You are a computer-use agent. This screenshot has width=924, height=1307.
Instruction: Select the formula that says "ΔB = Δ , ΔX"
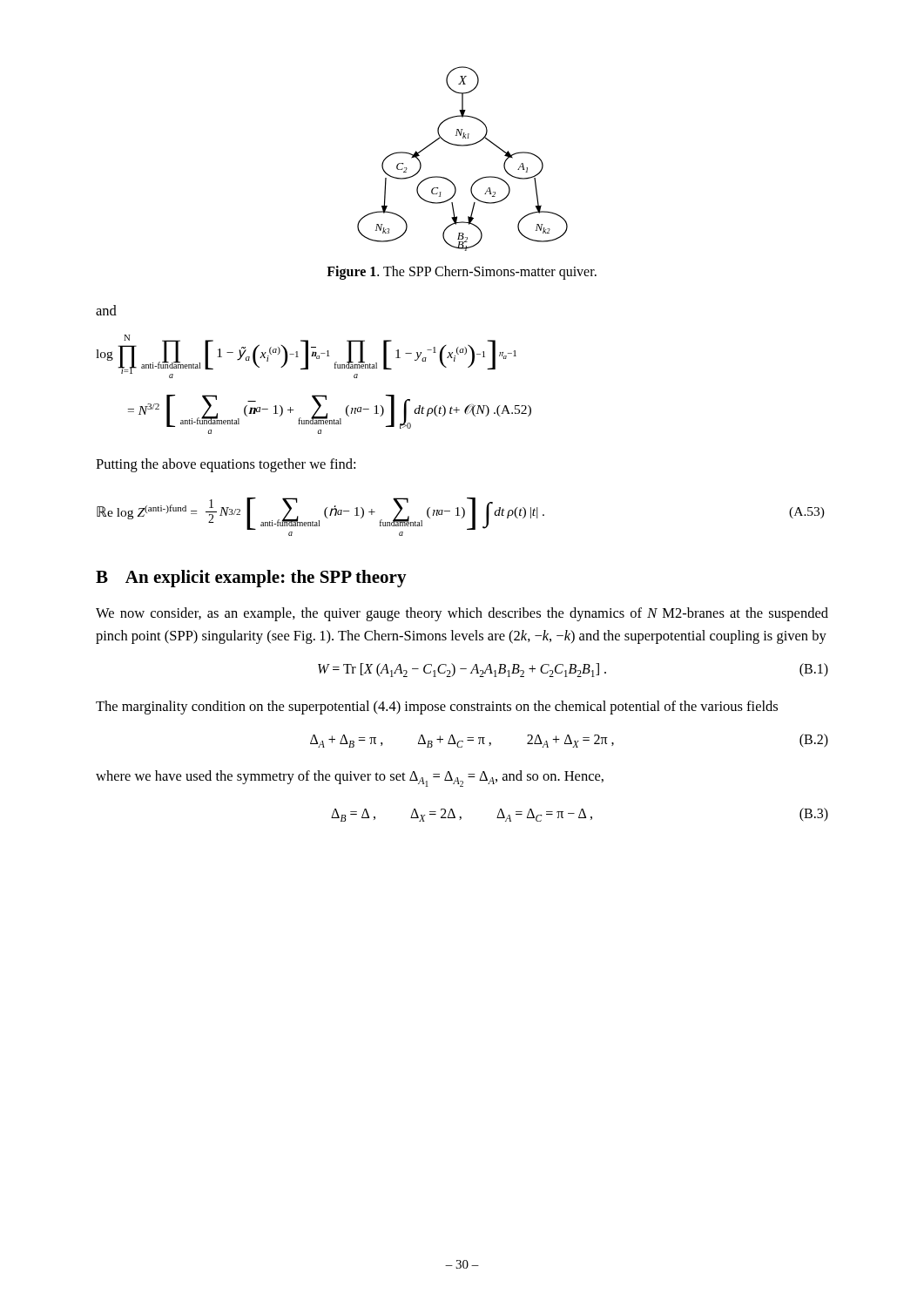point(580,815)
